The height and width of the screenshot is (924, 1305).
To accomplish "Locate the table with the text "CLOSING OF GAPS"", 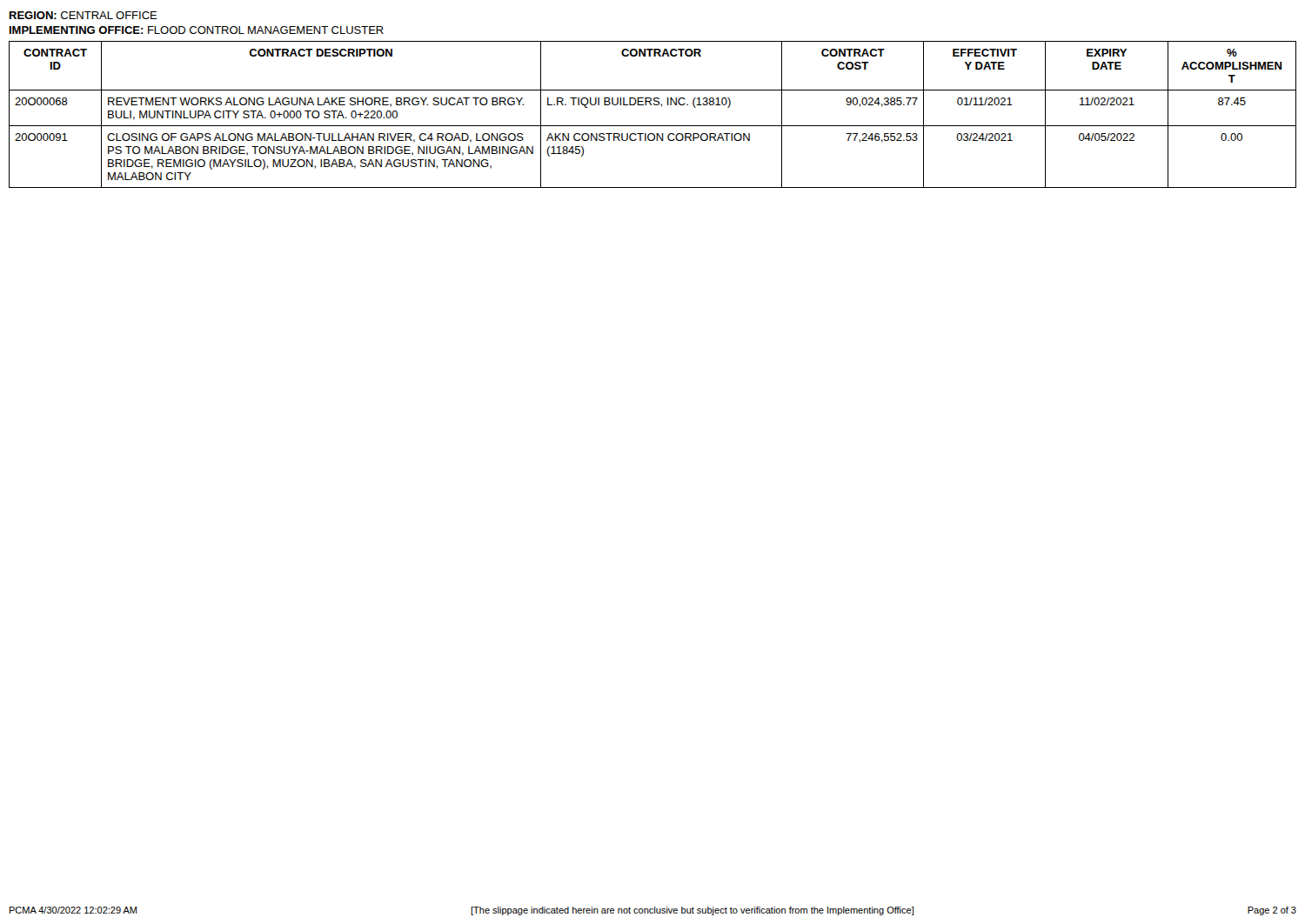I will 652,114.
